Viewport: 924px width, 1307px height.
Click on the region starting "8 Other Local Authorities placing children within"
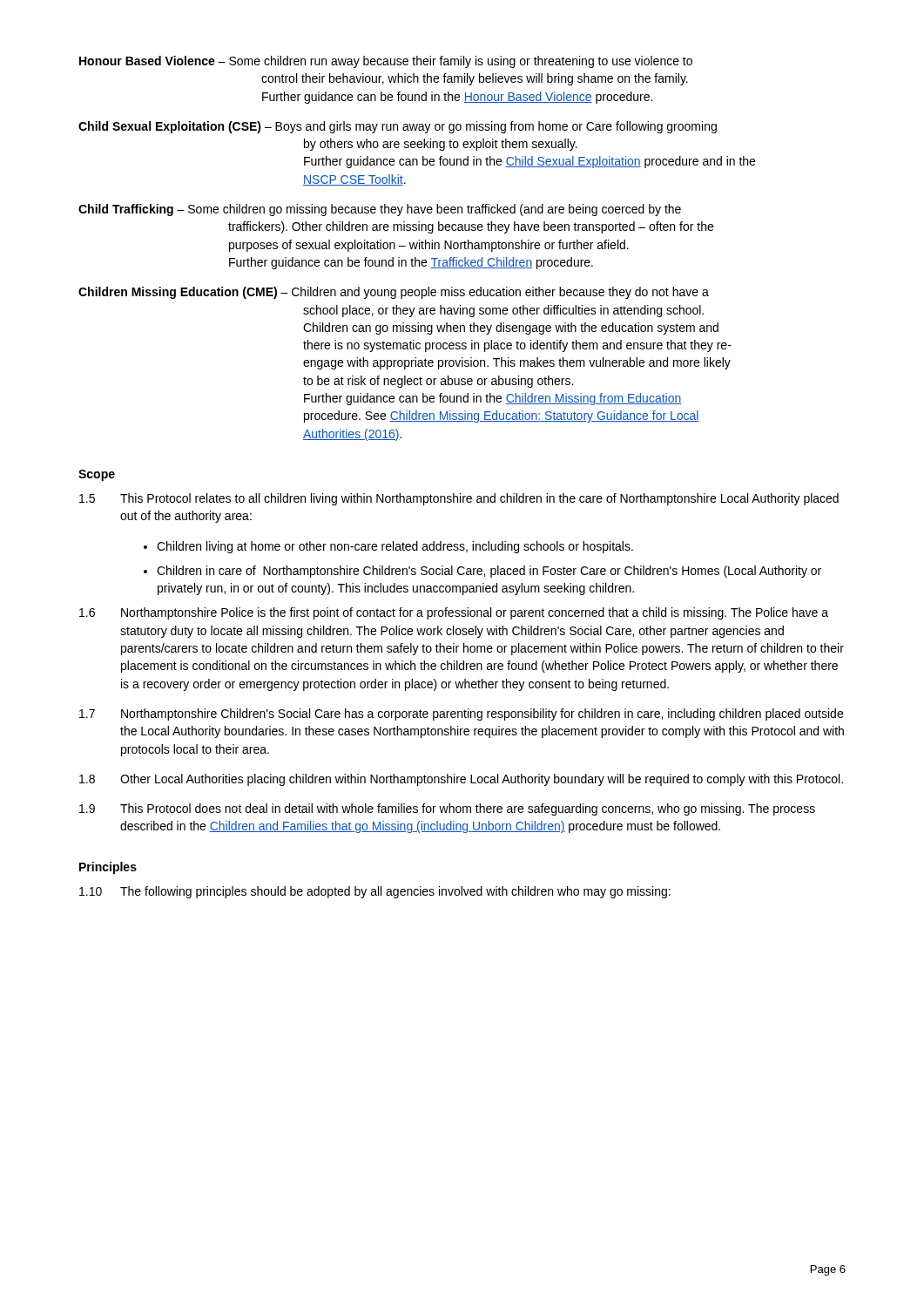pyautogui.click(x=462, y=779)
